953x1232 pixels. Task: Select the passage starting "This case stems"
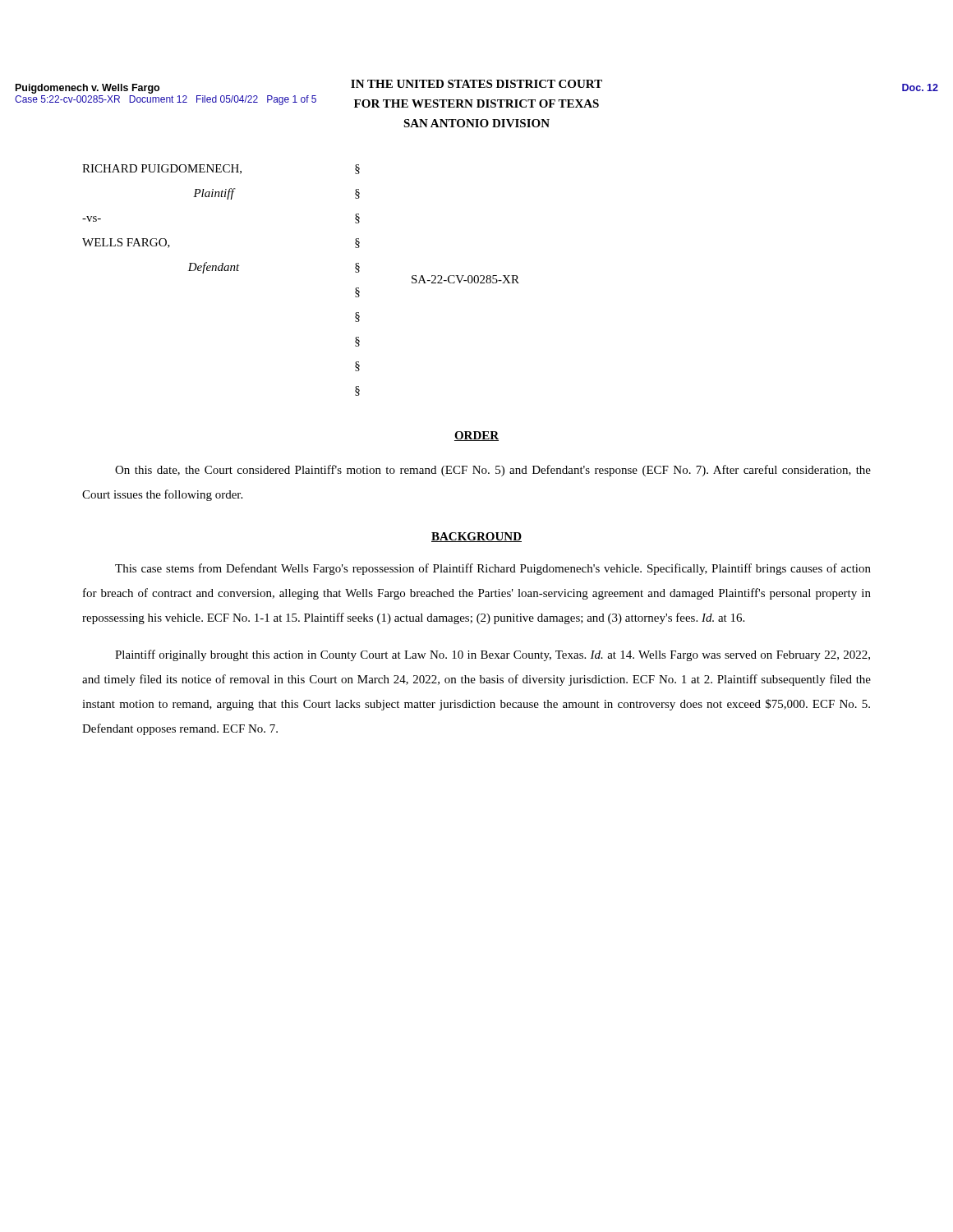[476, 593]
